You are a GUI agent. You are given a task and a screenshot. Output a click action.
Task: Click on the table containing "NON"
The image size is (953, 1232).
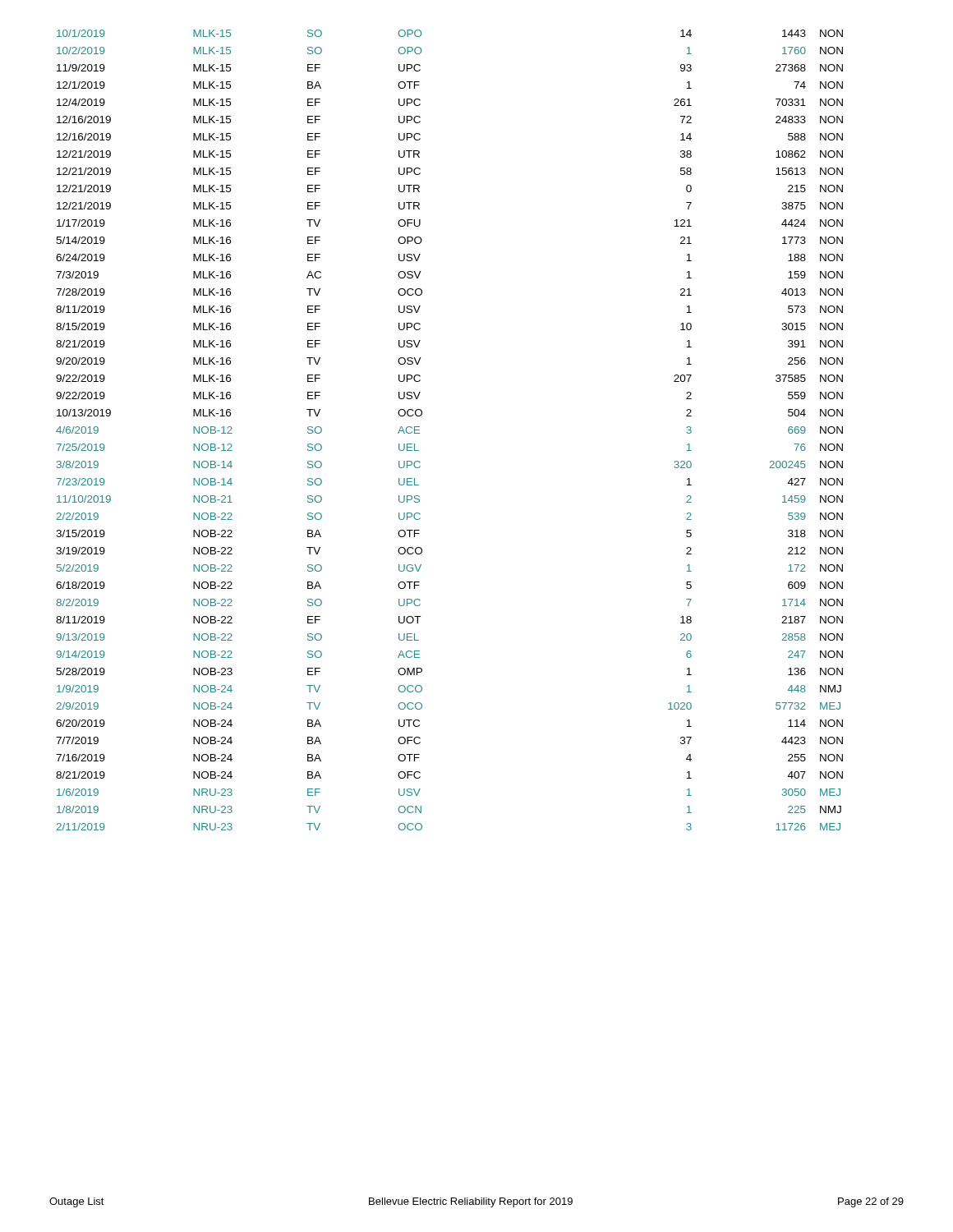(x=476, y=430)
